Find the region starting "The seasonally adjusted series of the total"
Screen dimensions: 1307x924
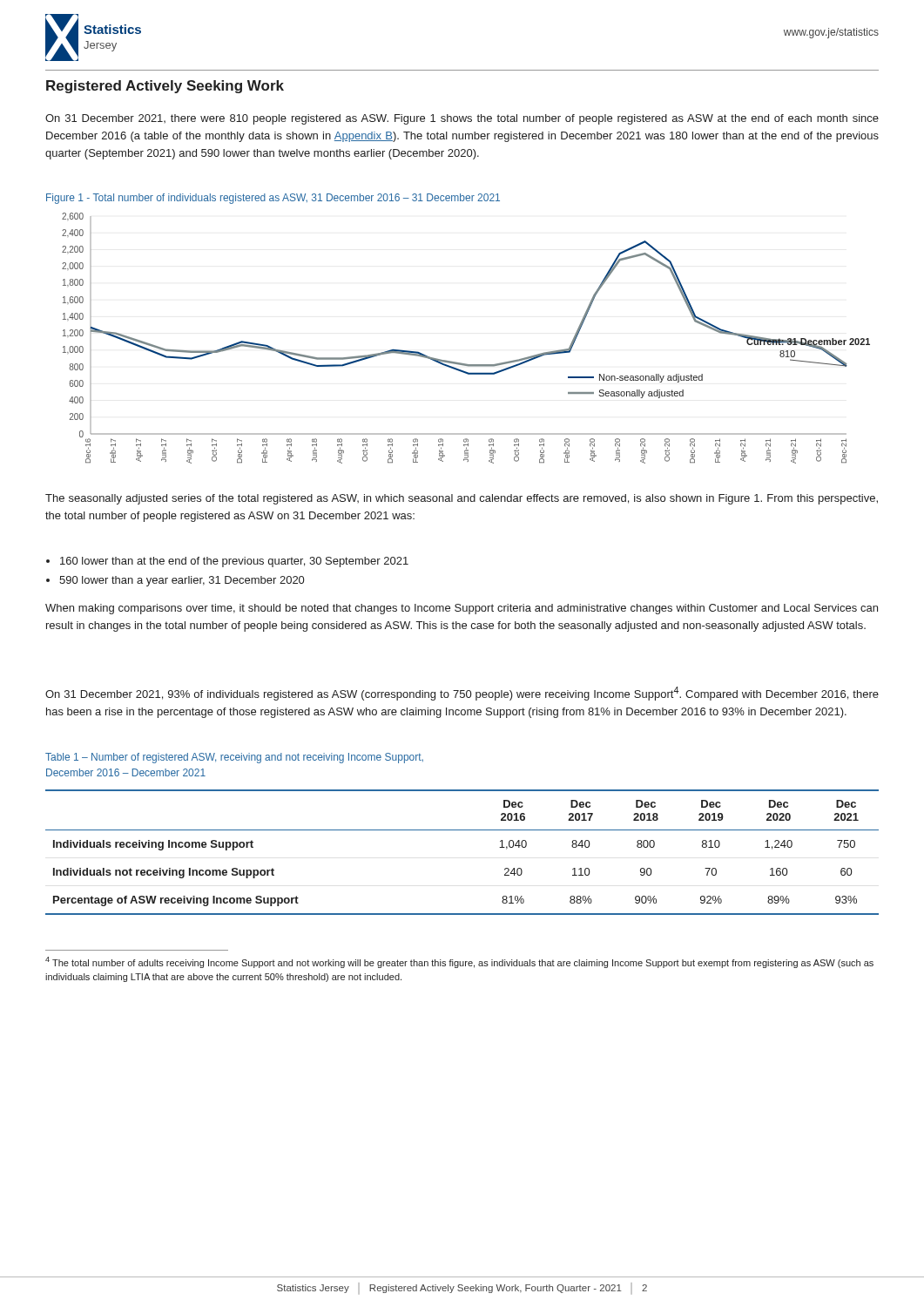[462, 507]
